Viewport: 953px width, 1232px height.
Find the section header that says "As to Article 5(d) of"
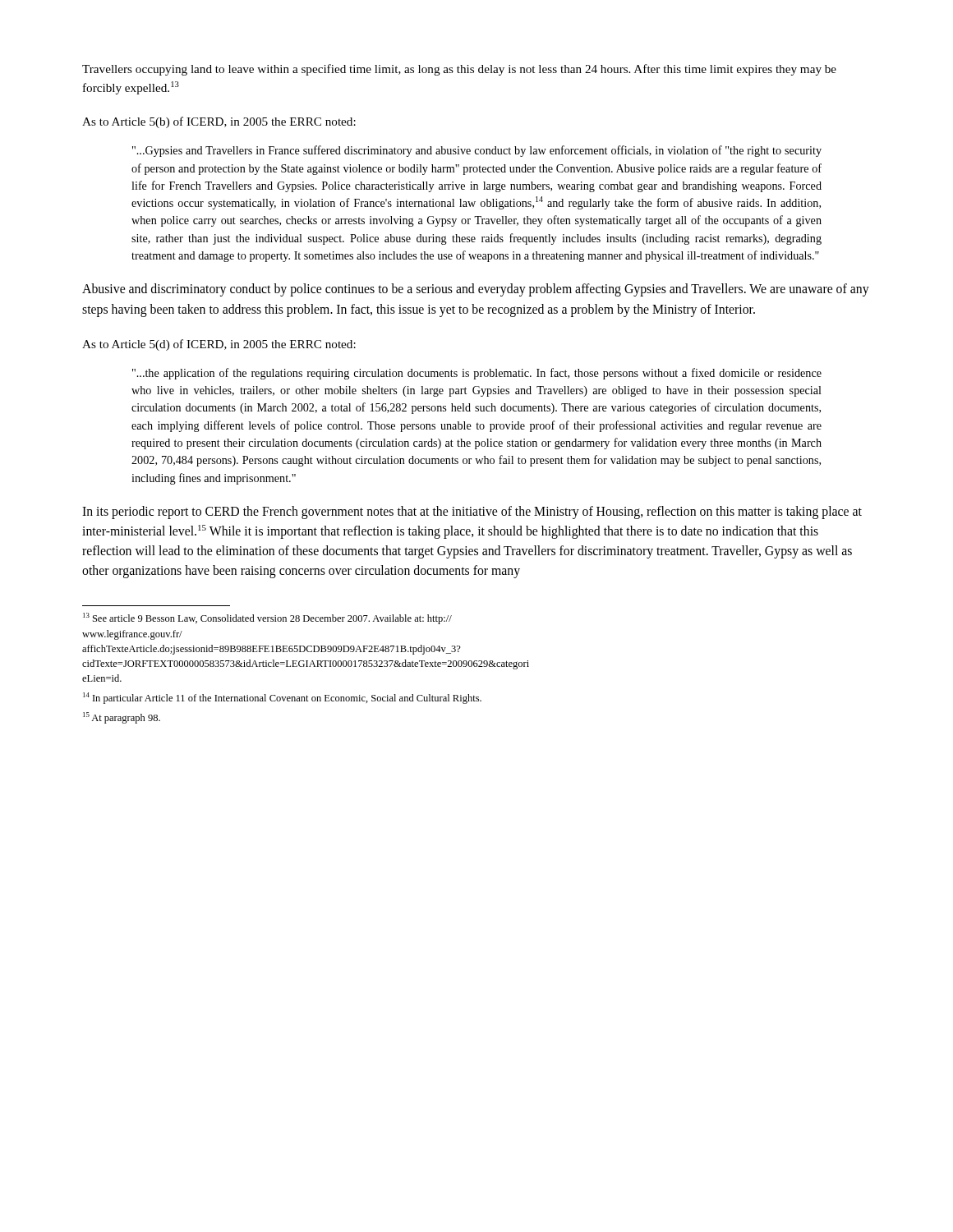219,343
